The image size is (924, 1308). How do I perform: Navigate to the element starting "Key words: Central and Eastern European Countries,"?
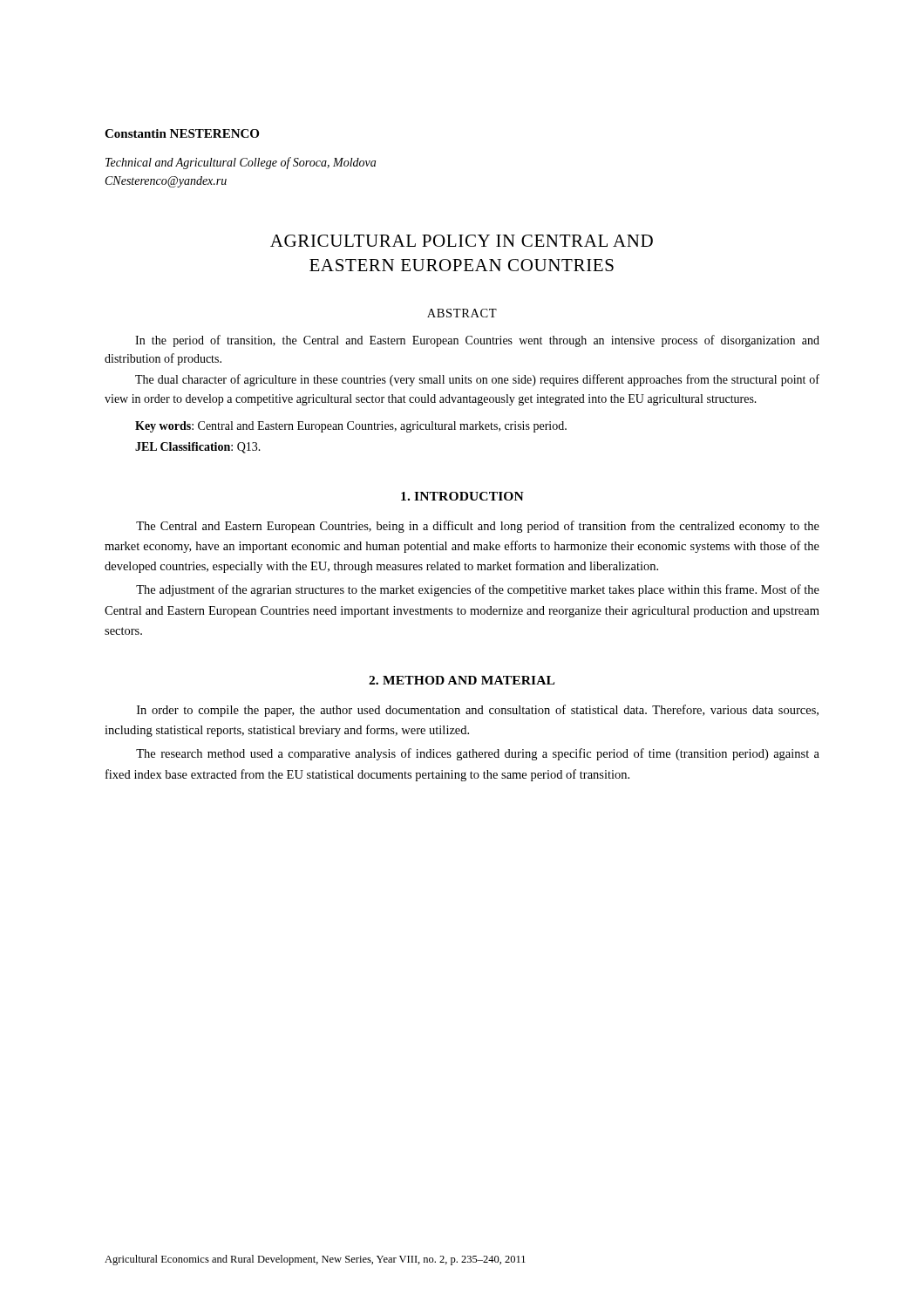[351, 426]
